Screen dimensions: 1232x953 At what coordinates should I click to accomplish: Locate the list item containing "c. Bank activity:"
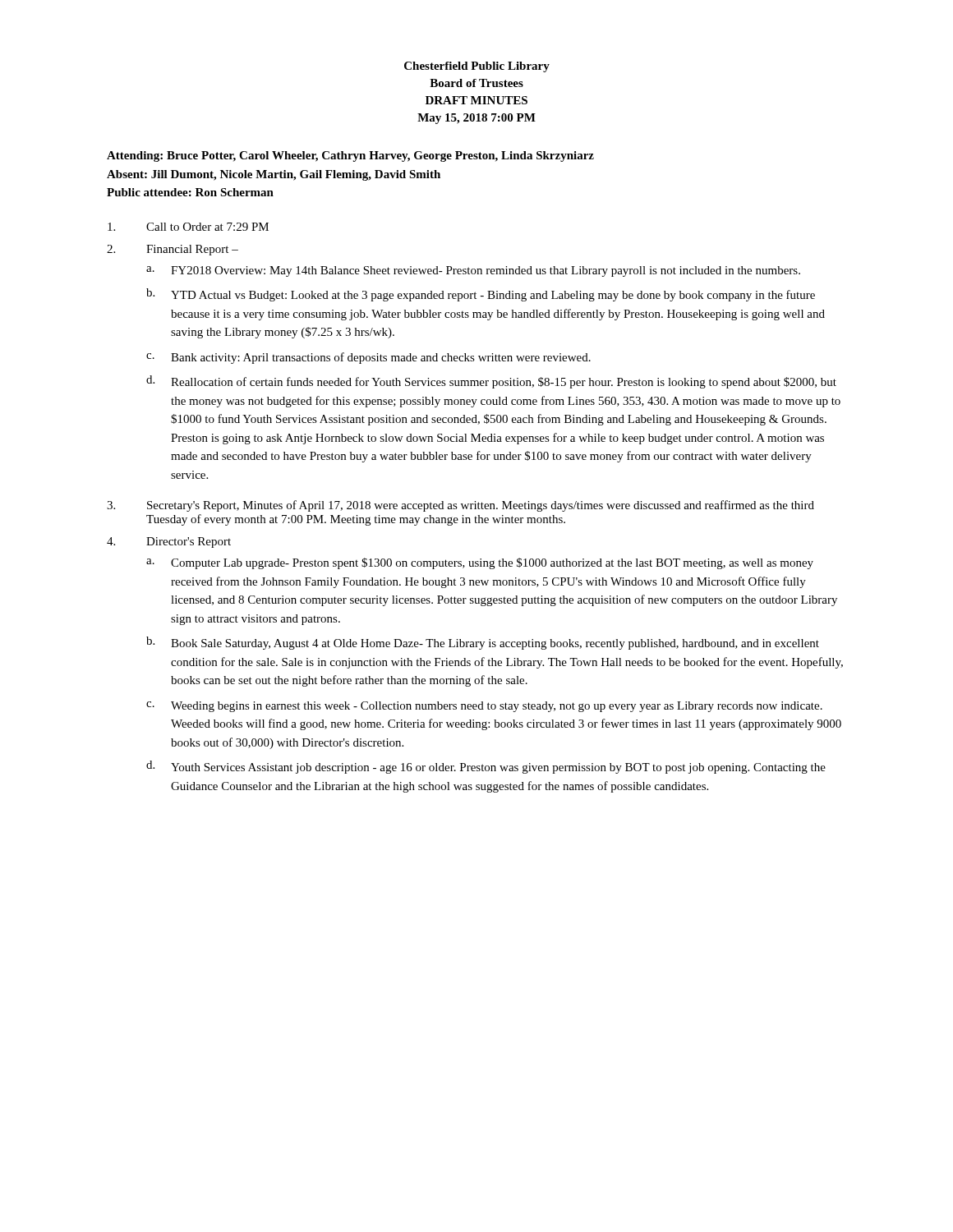(x=496, y=357)
